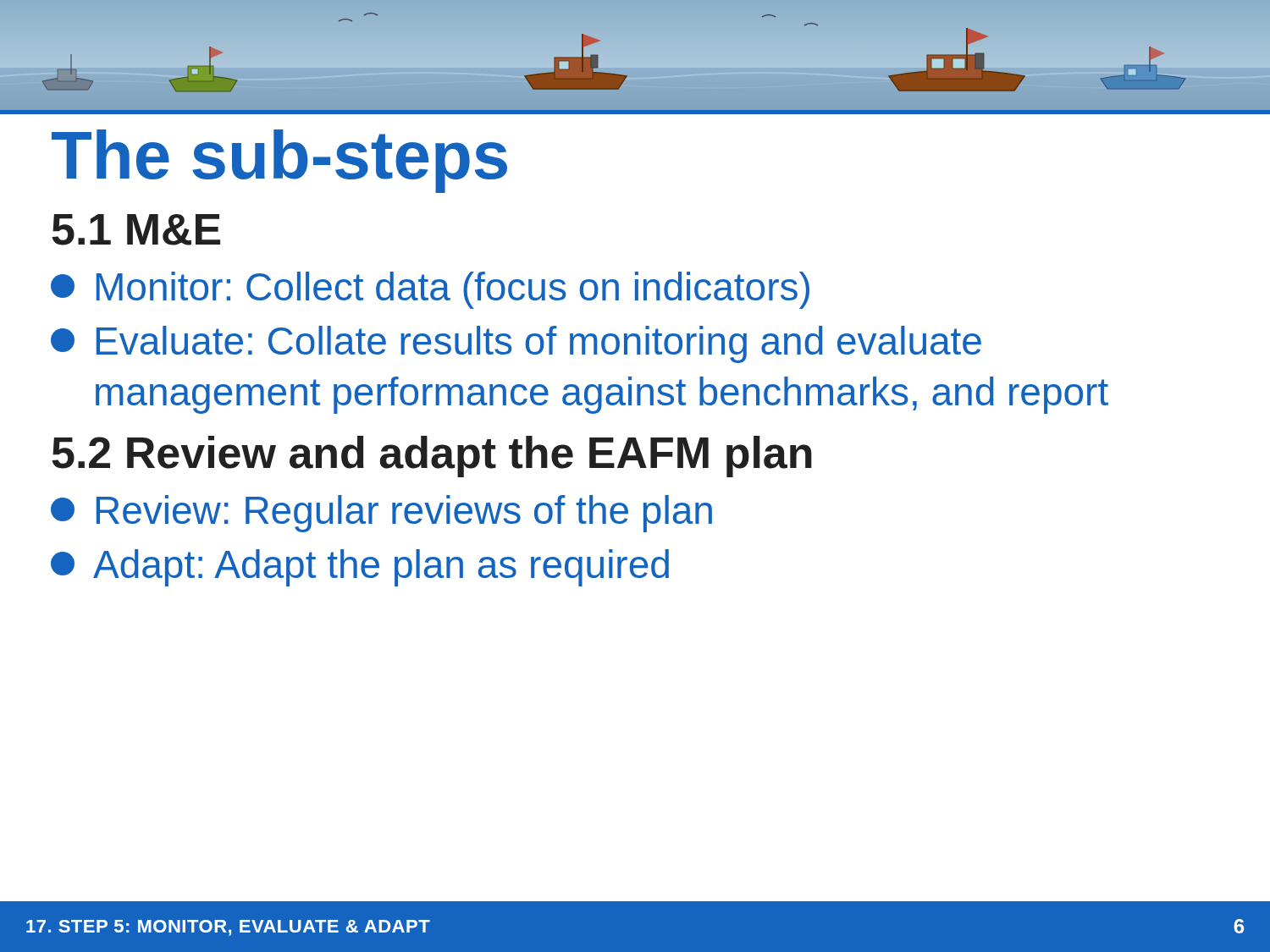
Task: Select the section header that says "5.2 Review and adapt the"
Action: coord(432,453)
